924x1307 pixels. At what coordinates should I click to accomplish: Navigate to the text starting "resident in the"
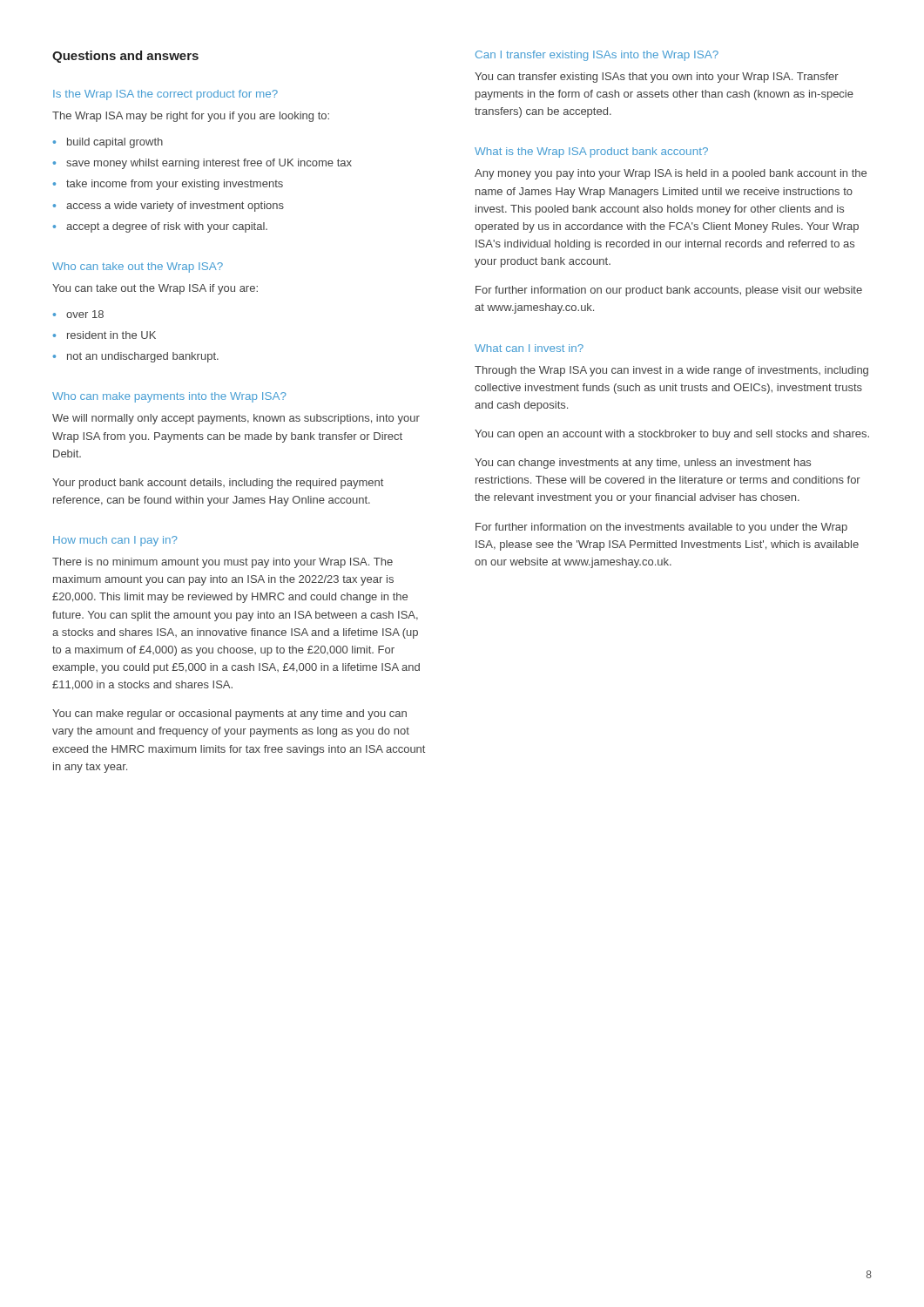tap(111, 335)
